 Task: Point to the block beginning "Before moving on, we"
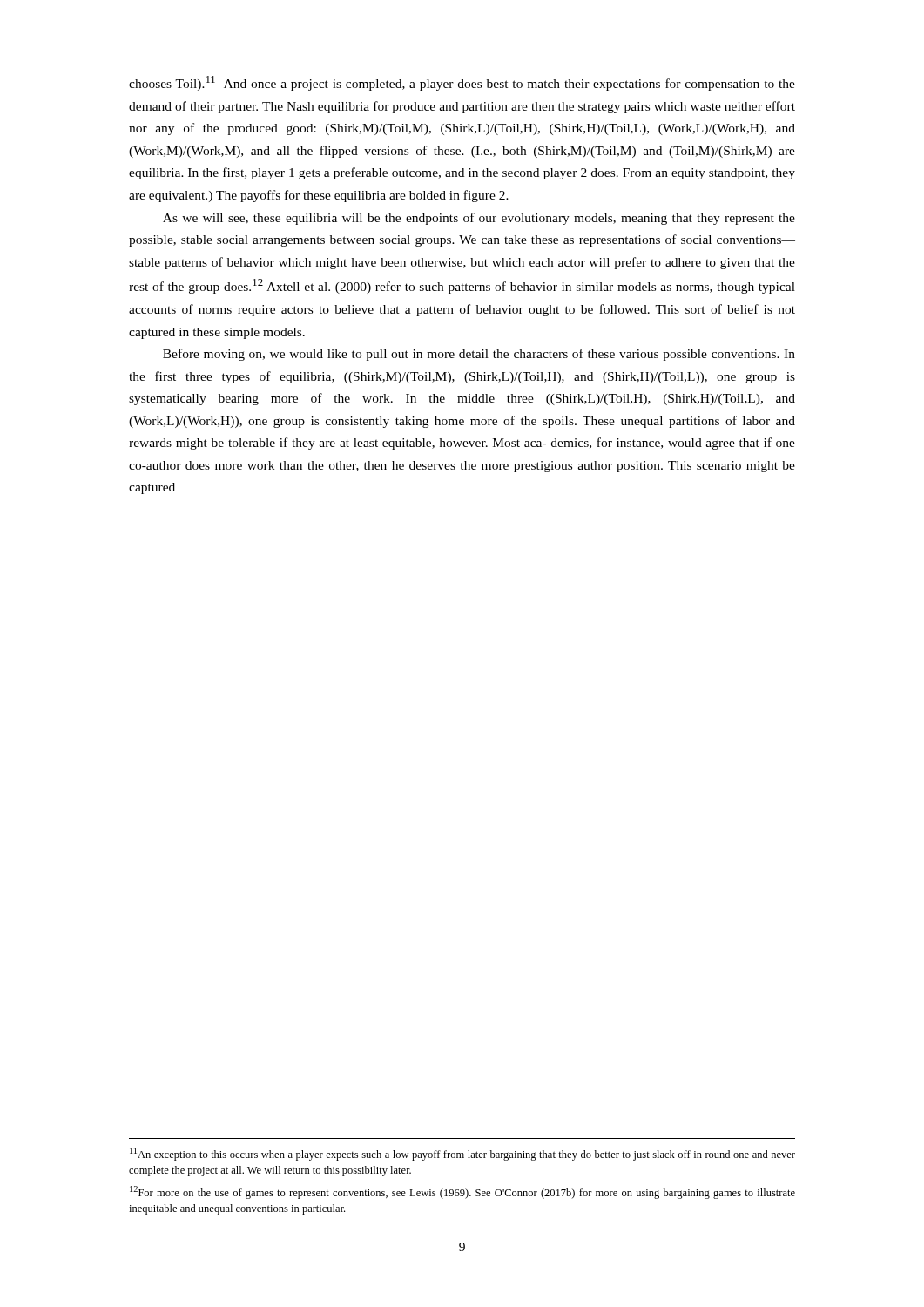(x=462, y=420)
